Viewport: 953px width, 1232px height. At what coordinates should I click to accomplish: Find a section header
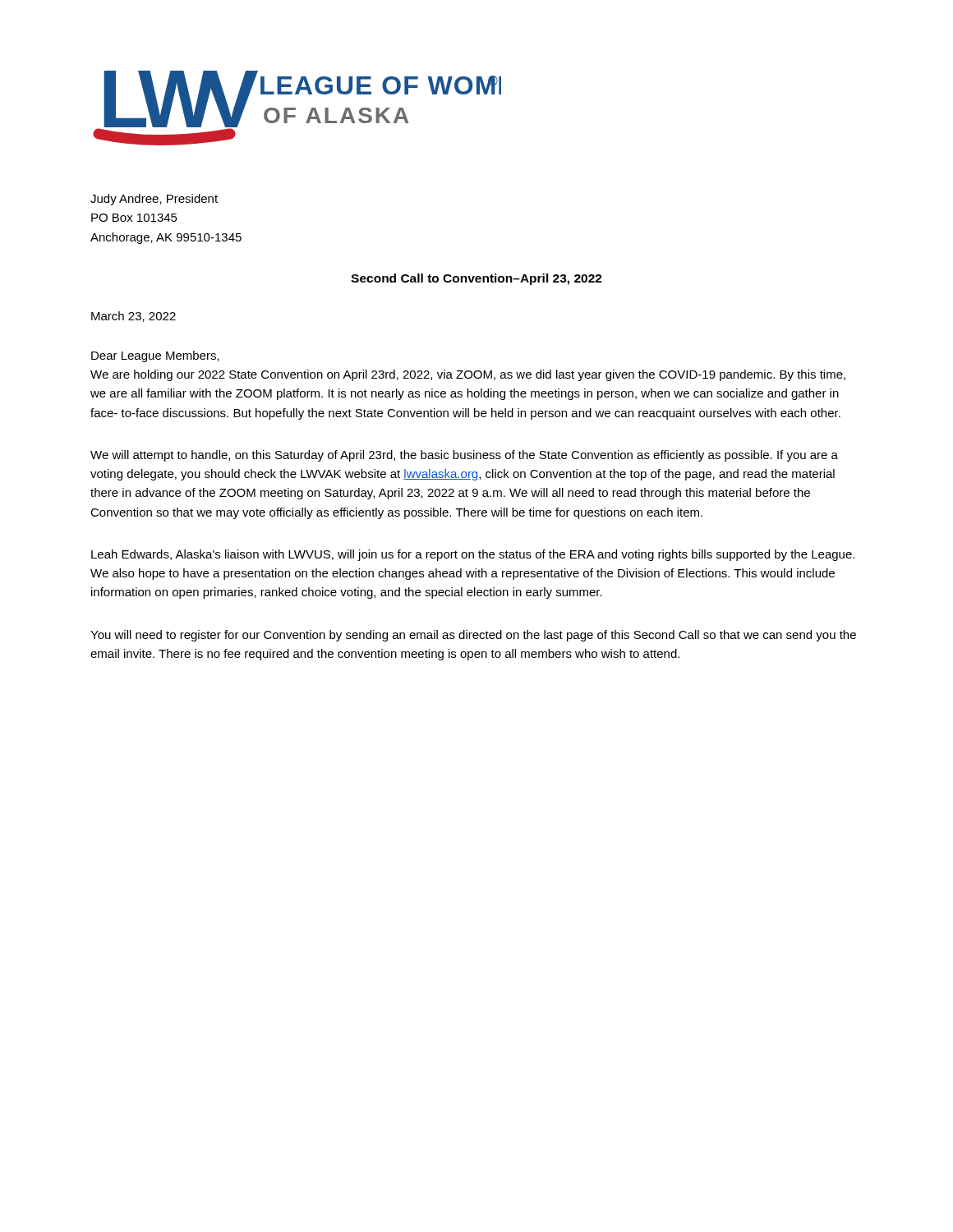click(x=476, y=278)
